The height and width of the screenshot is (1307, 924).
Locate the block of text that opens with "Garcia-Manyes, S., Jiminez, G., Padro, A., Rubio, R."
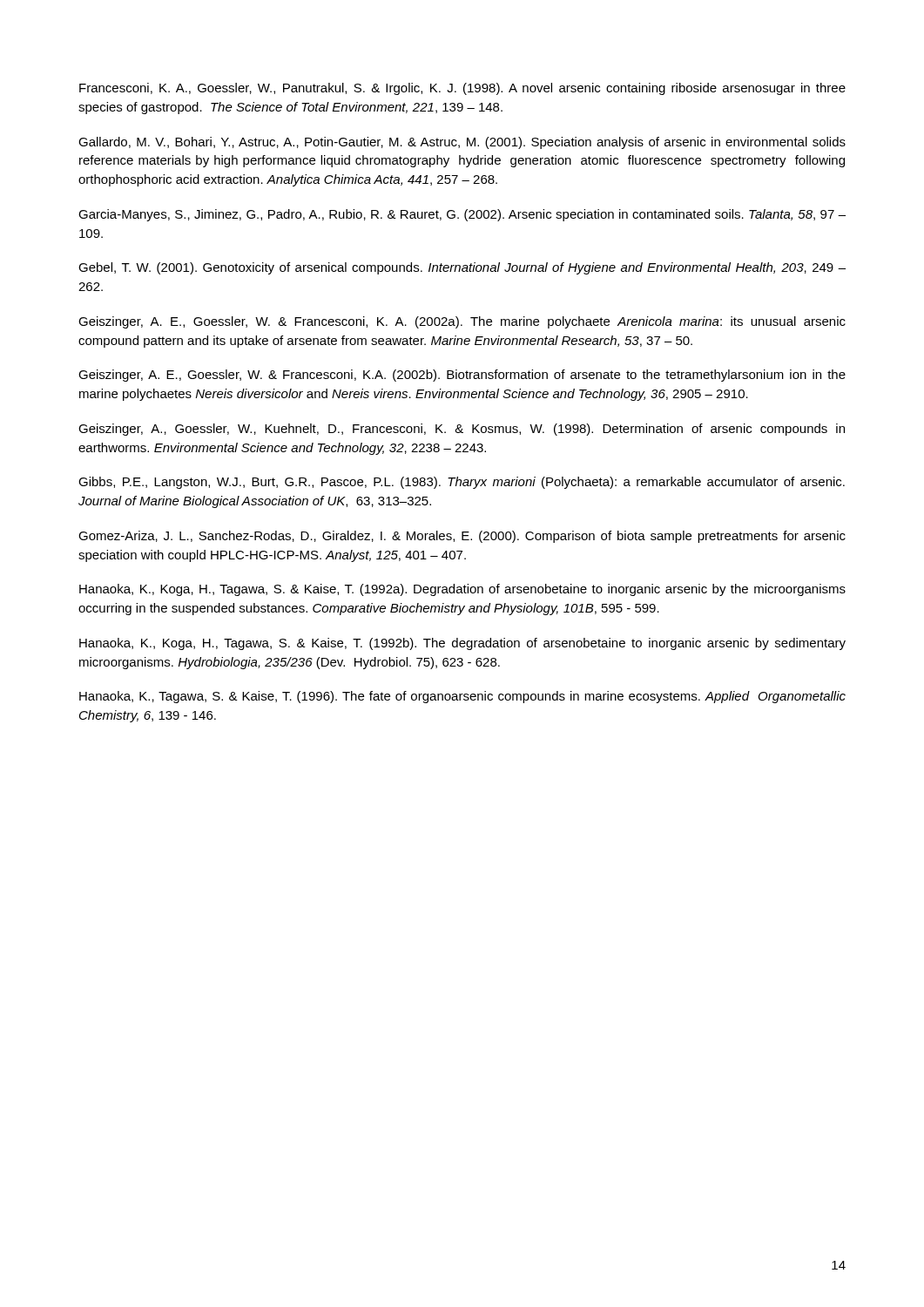pyautogui.click(x=462, y=223)
